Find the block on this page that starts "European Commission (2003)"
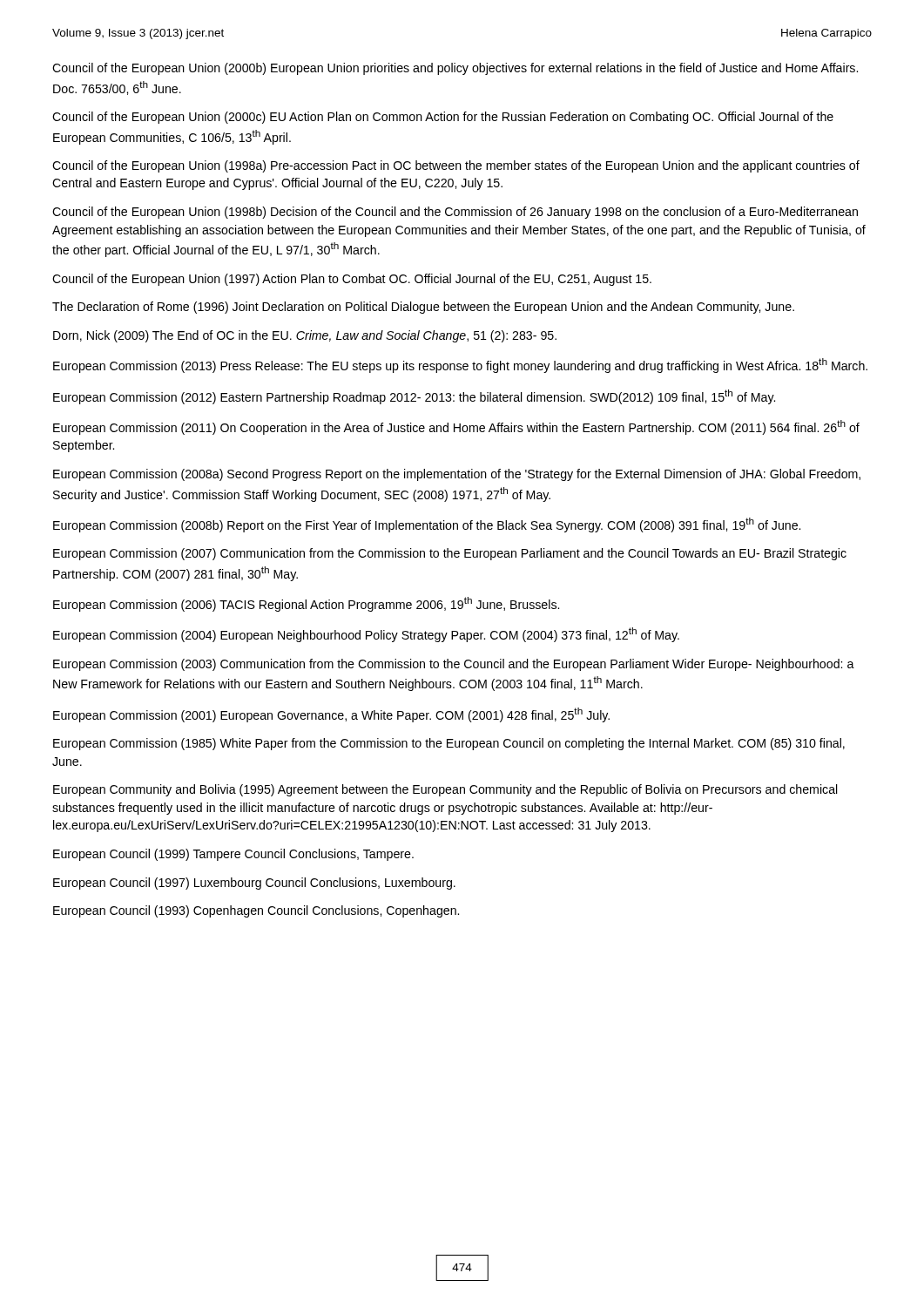Viewport: 924px width, 1307px height. coord(453,674)
